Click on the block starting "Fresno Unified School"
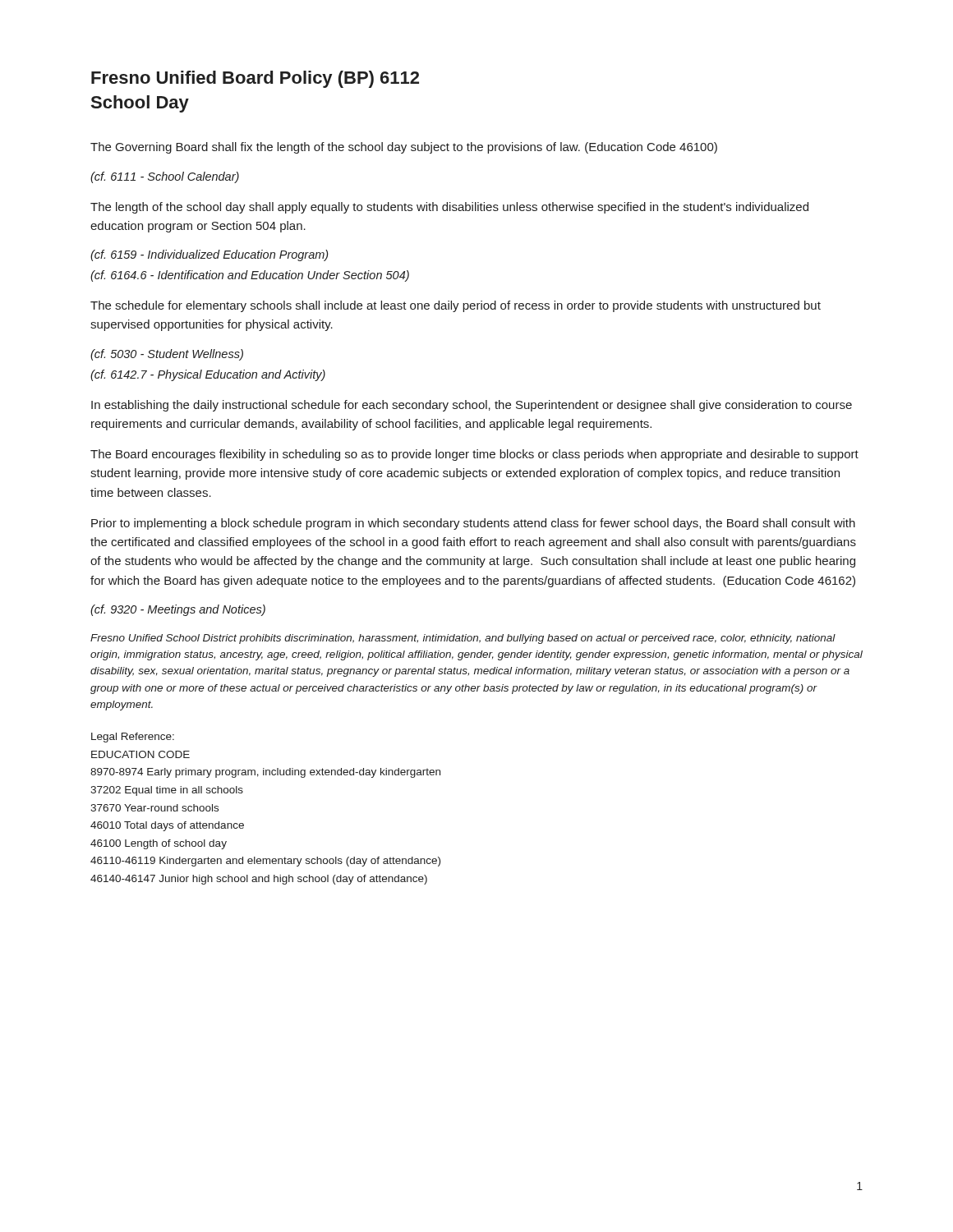The image size is (953, 1232). [x=476, y=671]
